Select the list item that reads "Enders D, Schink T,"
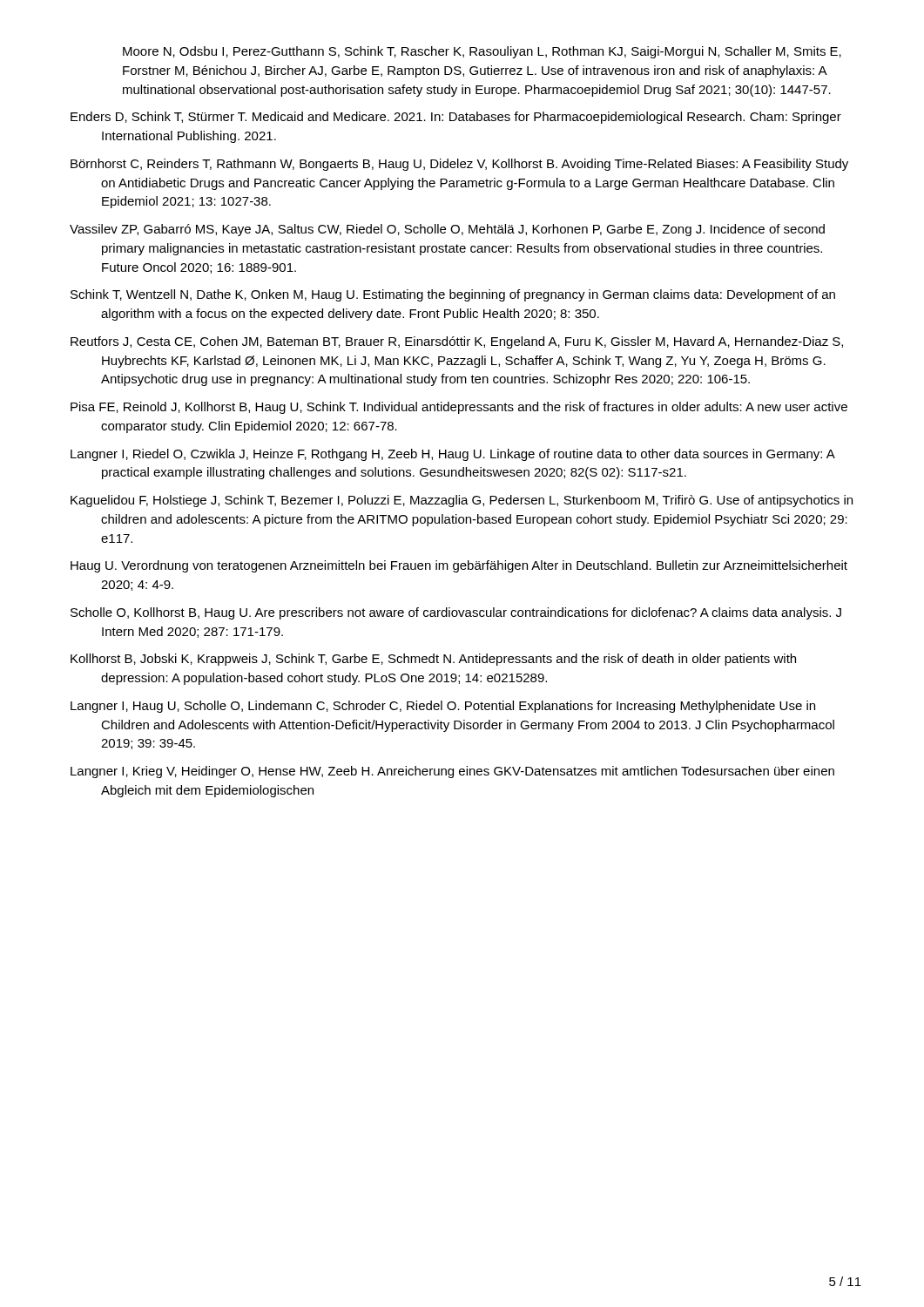The height and width of the screenshot is (1307, 924). tap(455, 126)
